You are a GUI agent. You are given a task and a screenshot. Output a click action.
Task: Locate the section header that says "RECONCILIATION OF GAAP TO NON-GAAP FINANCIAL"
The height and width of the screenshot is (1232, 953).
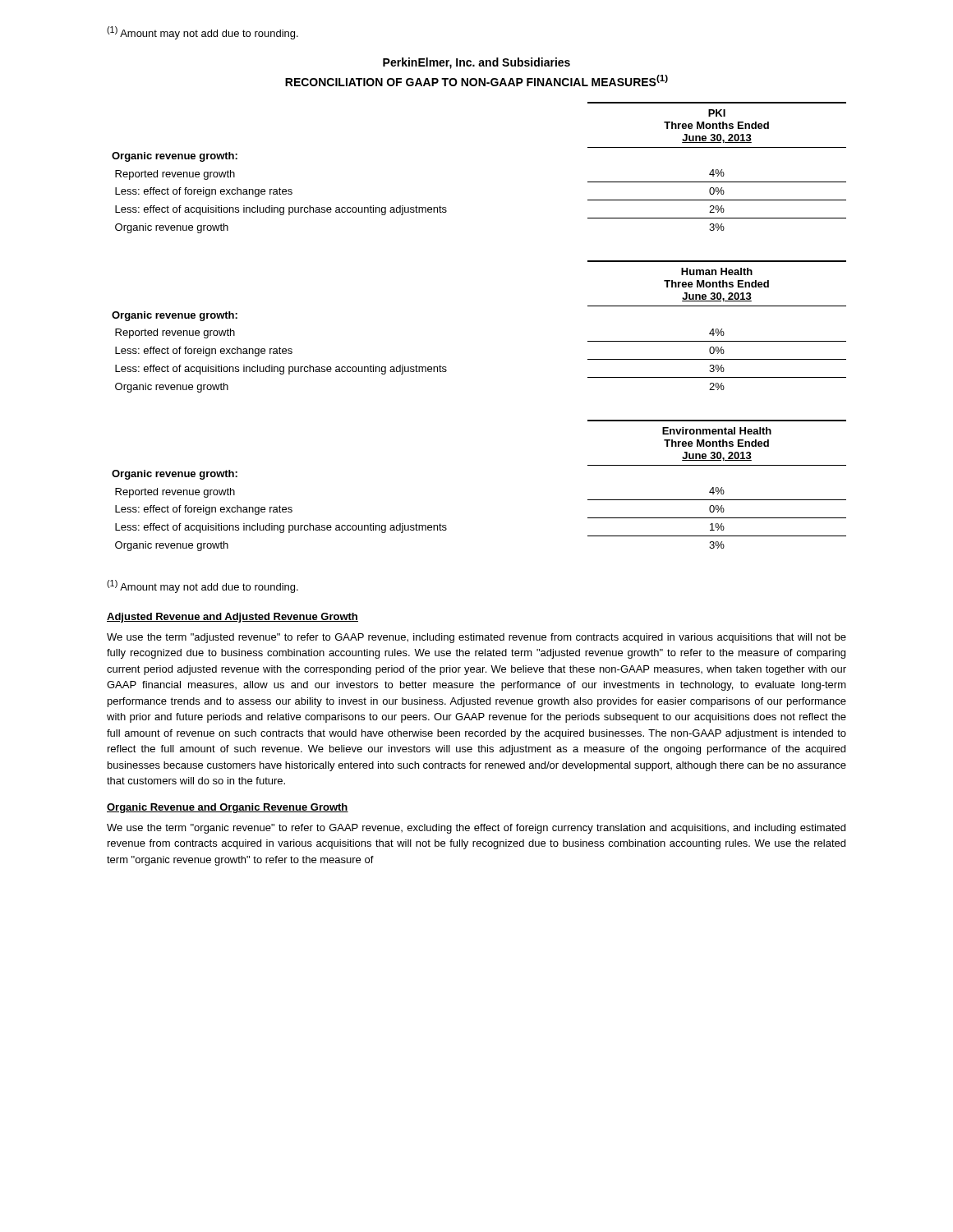(476, 81)
